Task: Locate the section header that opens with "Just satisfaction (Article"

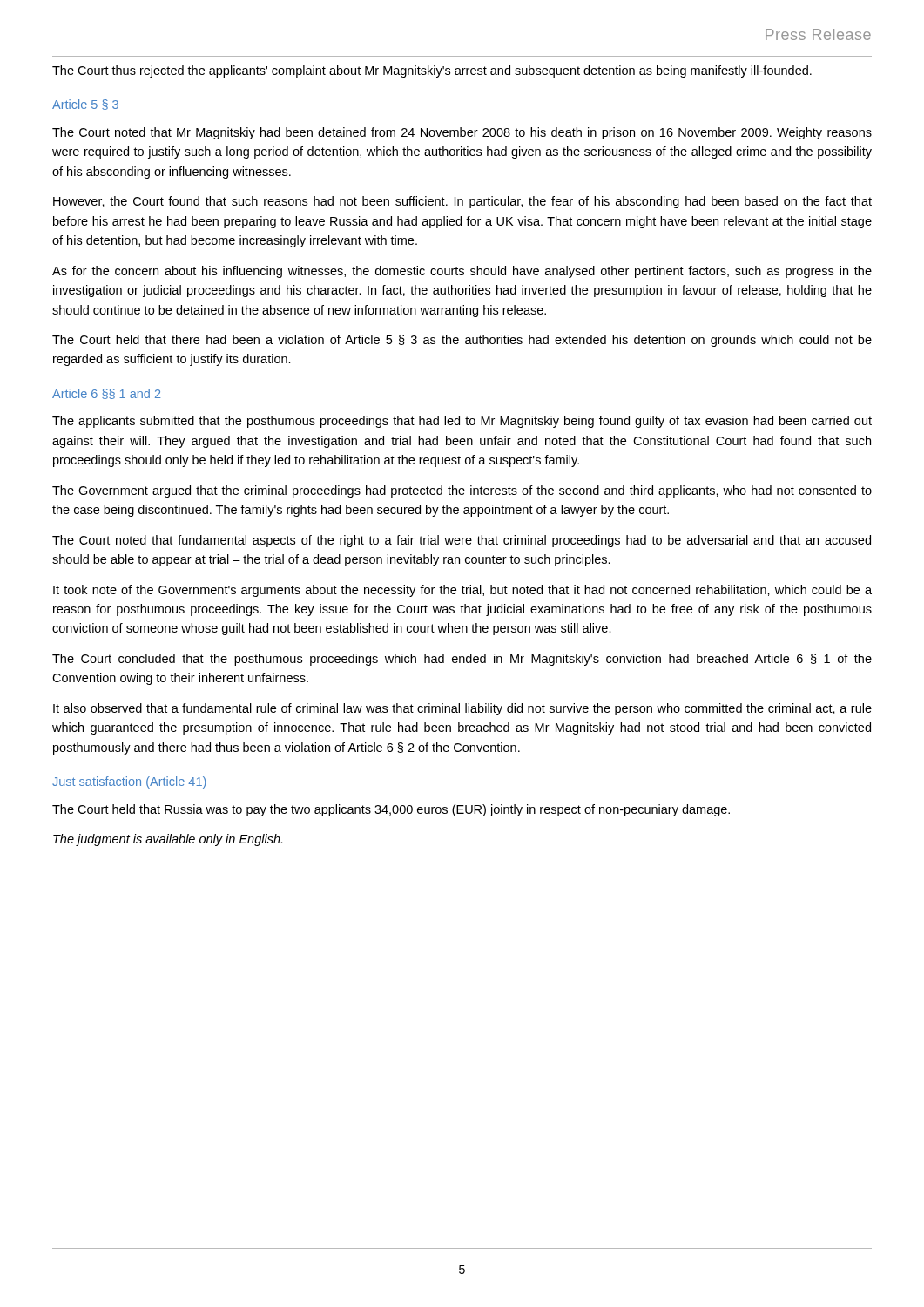Action: click(x=129, y=782)
